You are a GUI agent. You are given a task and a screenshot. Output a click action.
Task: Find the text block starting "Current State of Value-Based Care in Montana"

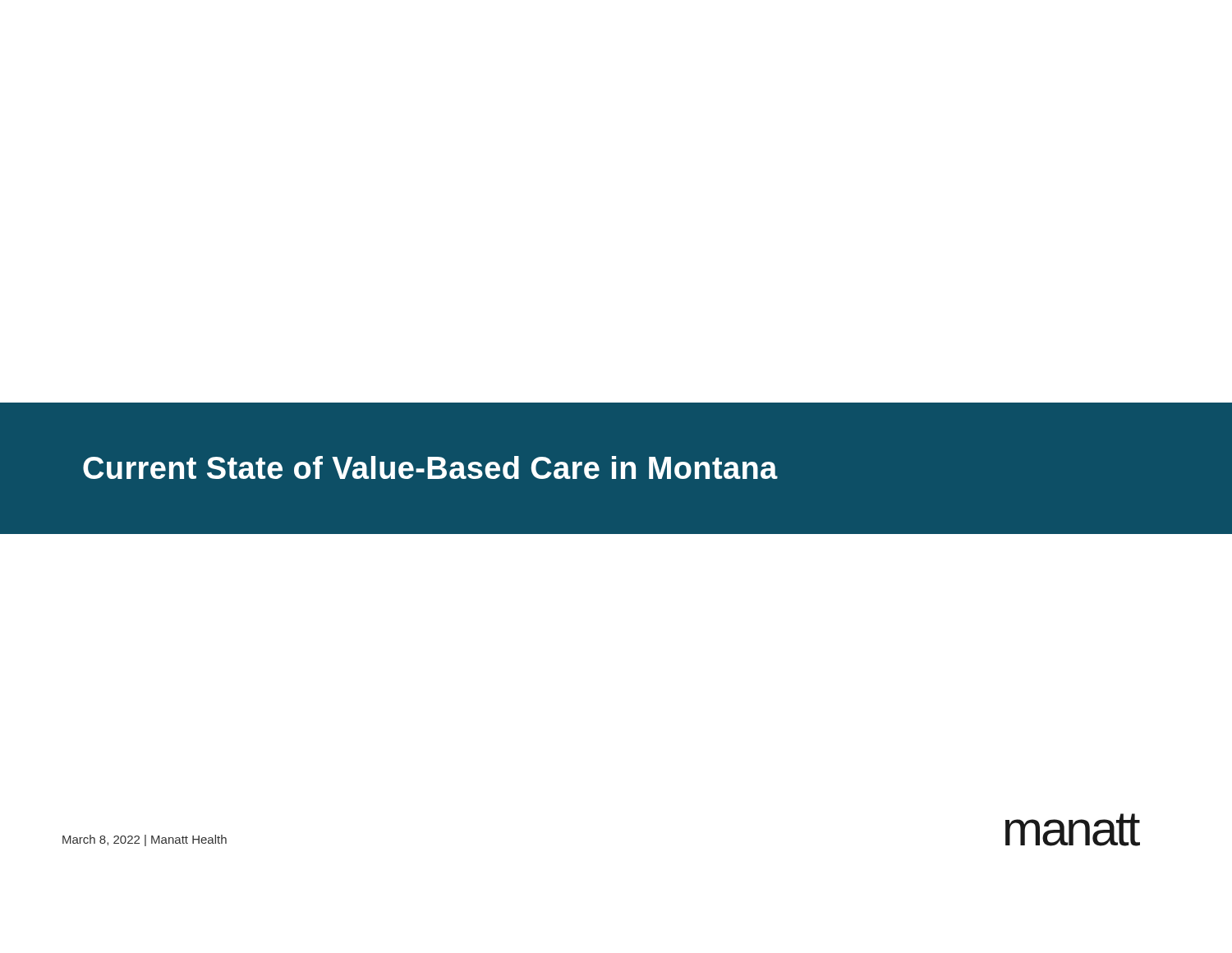tap(430, 468)
